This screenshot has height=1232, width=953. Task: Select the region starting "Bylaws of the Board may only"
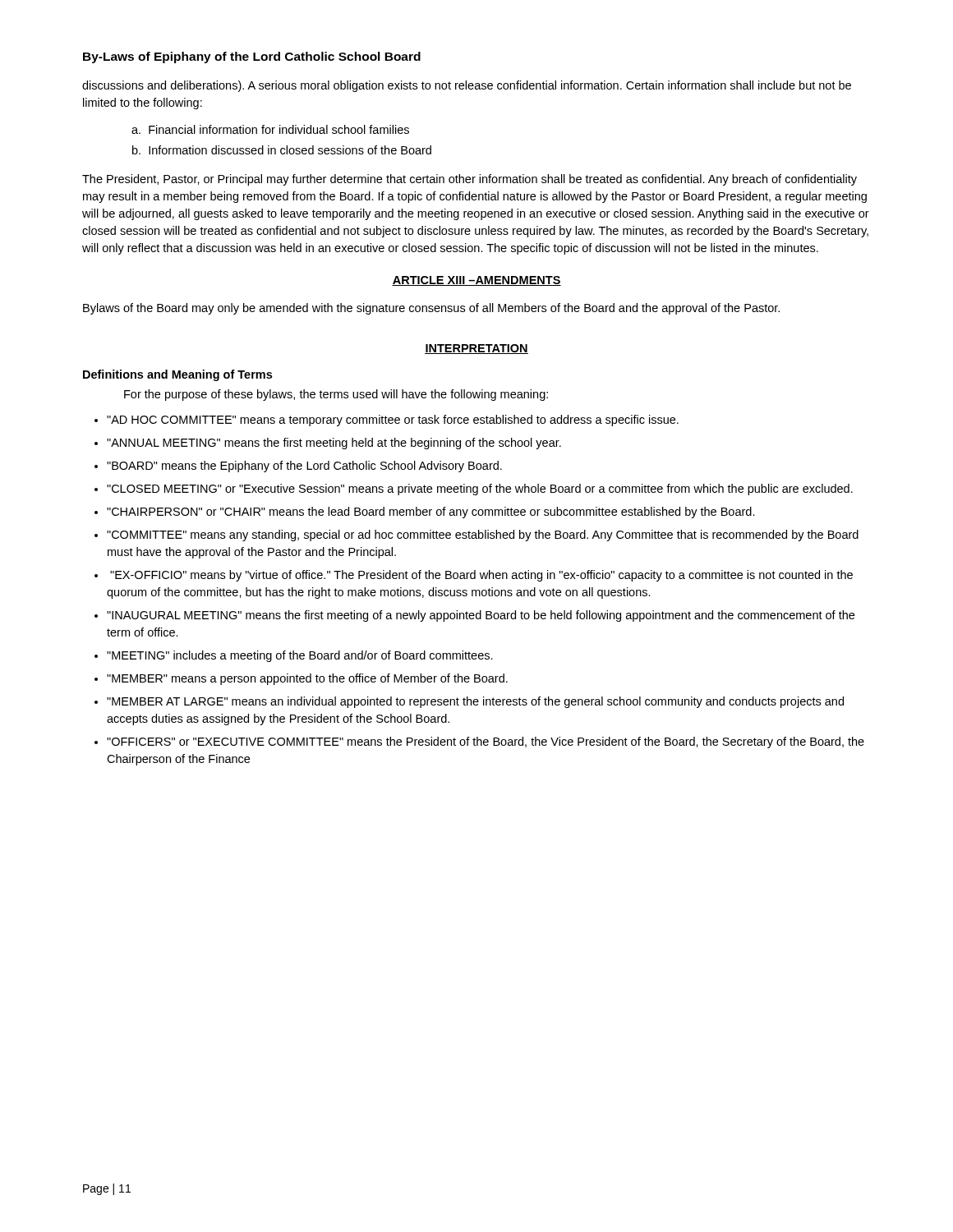(431, 308)
